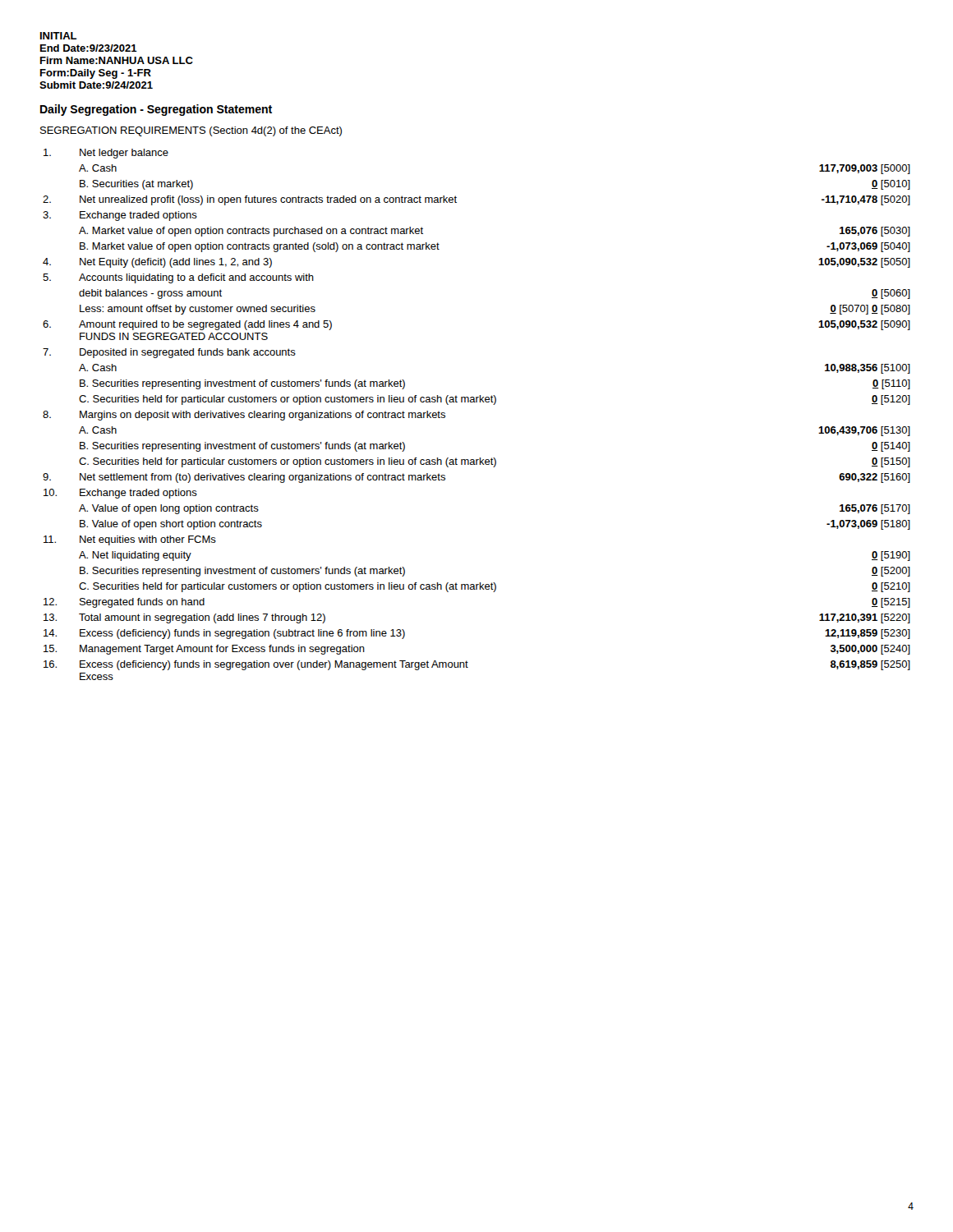953x1232 pixels.
Task: Select the table that reads "117,709,003 [5000]"
Action: point(476,414)
